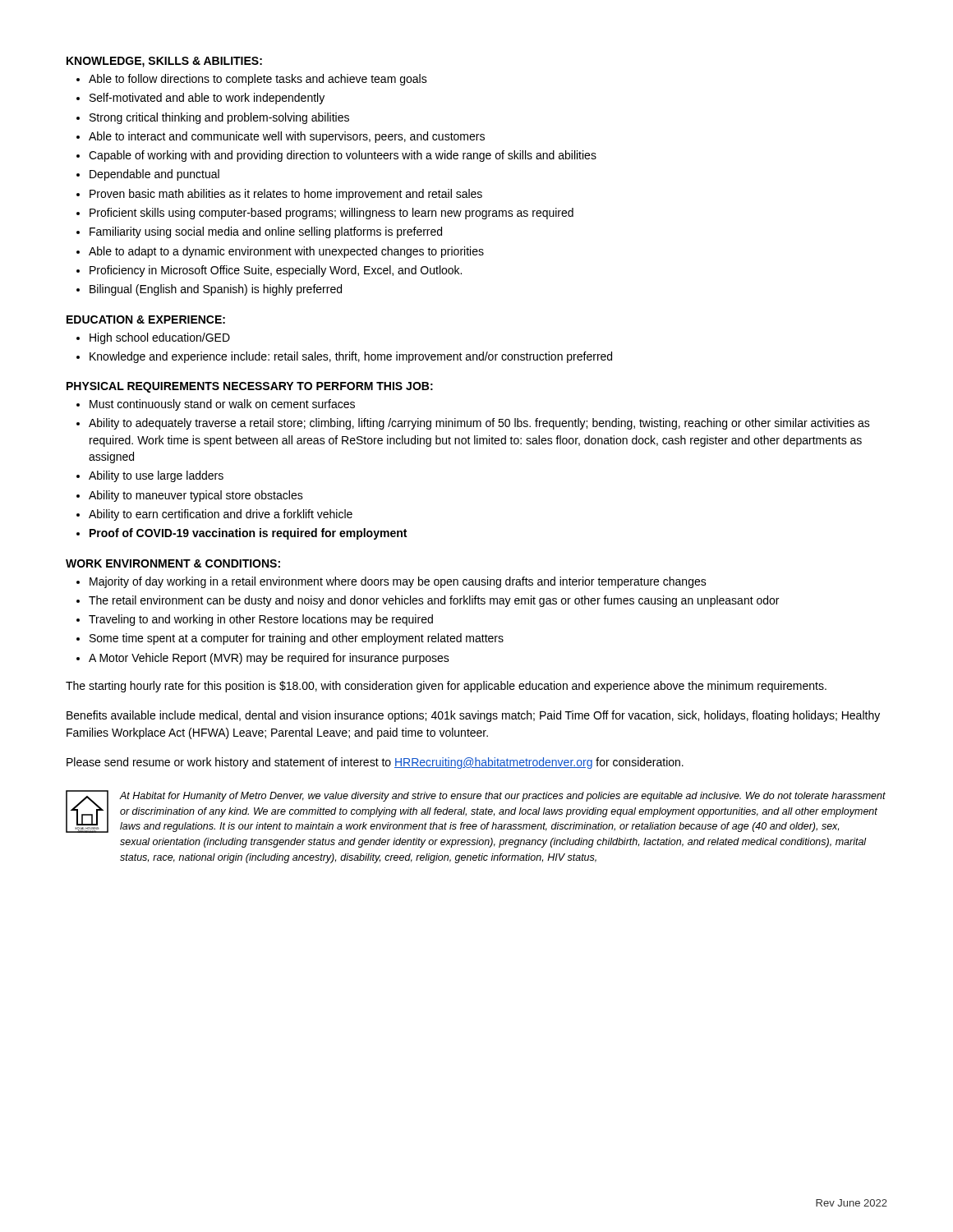Screen dimensions: 1232x953
Task: Click on the passage starting "The starting hourly rate for this"
Action: (x=446, y=686)
